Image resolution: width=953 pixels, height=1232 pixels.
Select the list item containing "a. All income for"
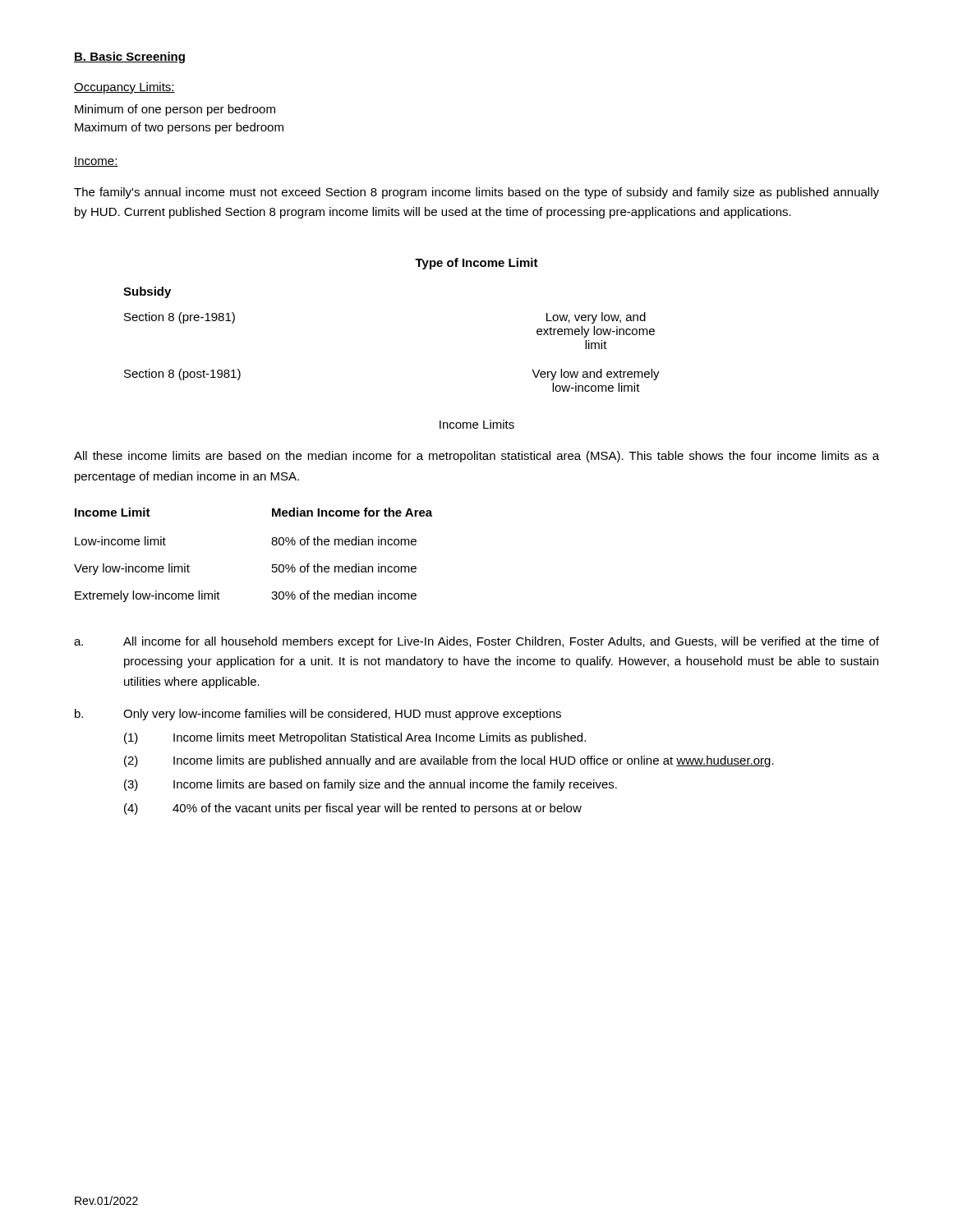pyautogui.click(x=476, y=662)
